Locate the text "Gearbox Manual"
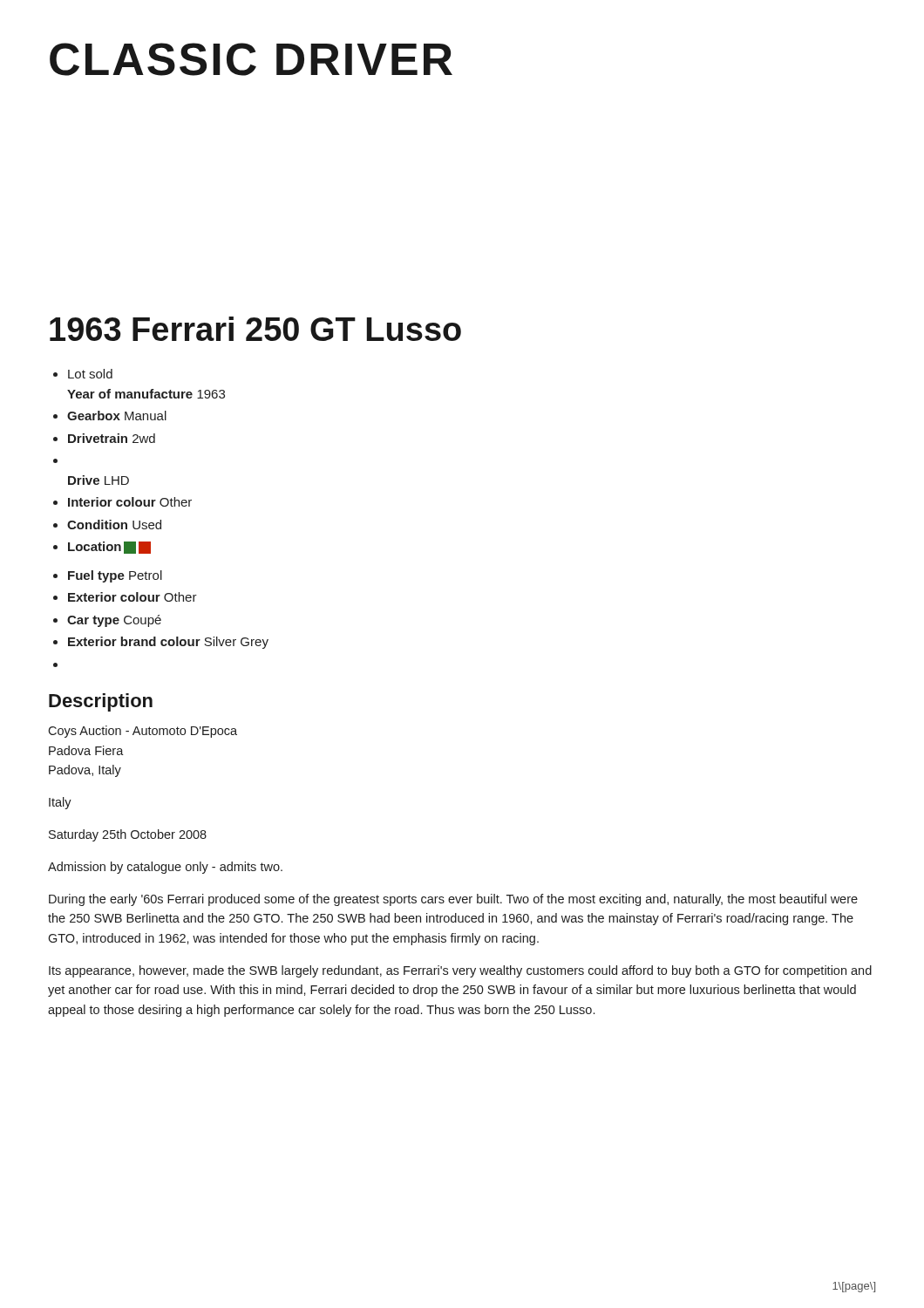This screenshot has height=1308, width=924. coord(117,416)
